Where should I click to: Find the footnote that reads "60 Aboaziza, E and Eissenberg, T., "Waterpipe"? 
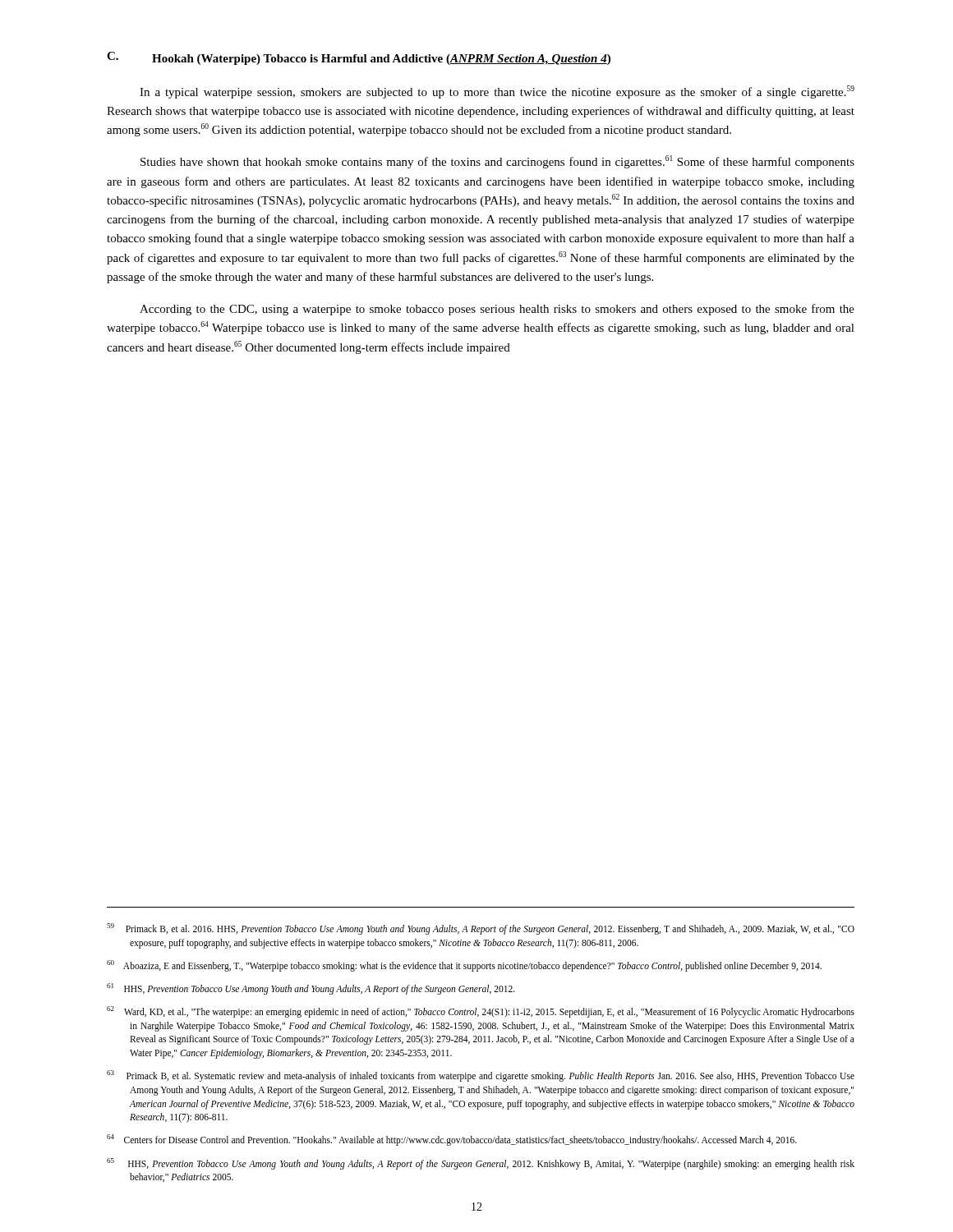tap(464, 965)
